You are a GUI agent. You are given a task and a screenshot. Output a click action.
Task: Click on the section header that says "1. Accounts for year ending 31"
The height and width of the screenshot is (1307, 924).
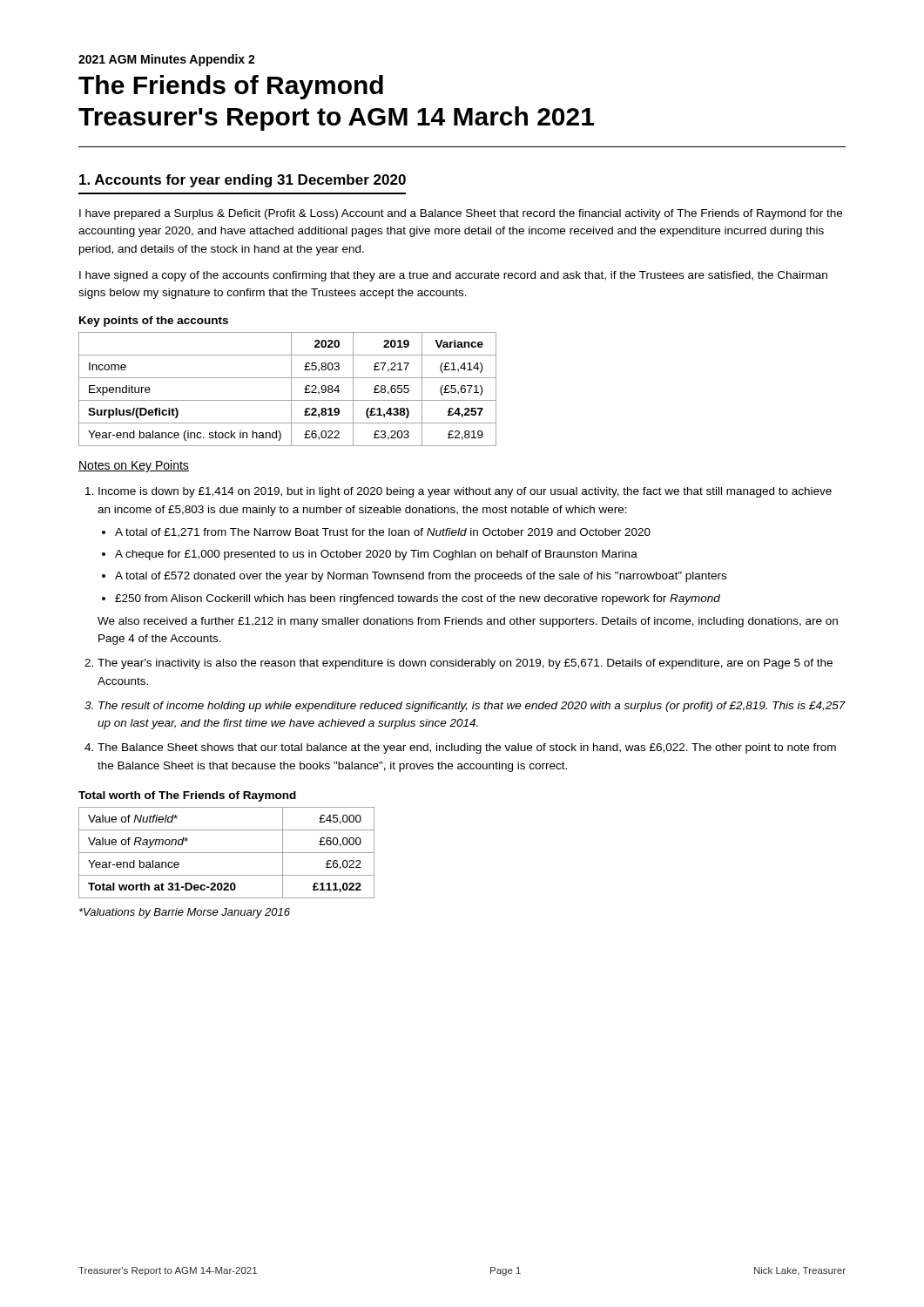[x=242, y=183]
